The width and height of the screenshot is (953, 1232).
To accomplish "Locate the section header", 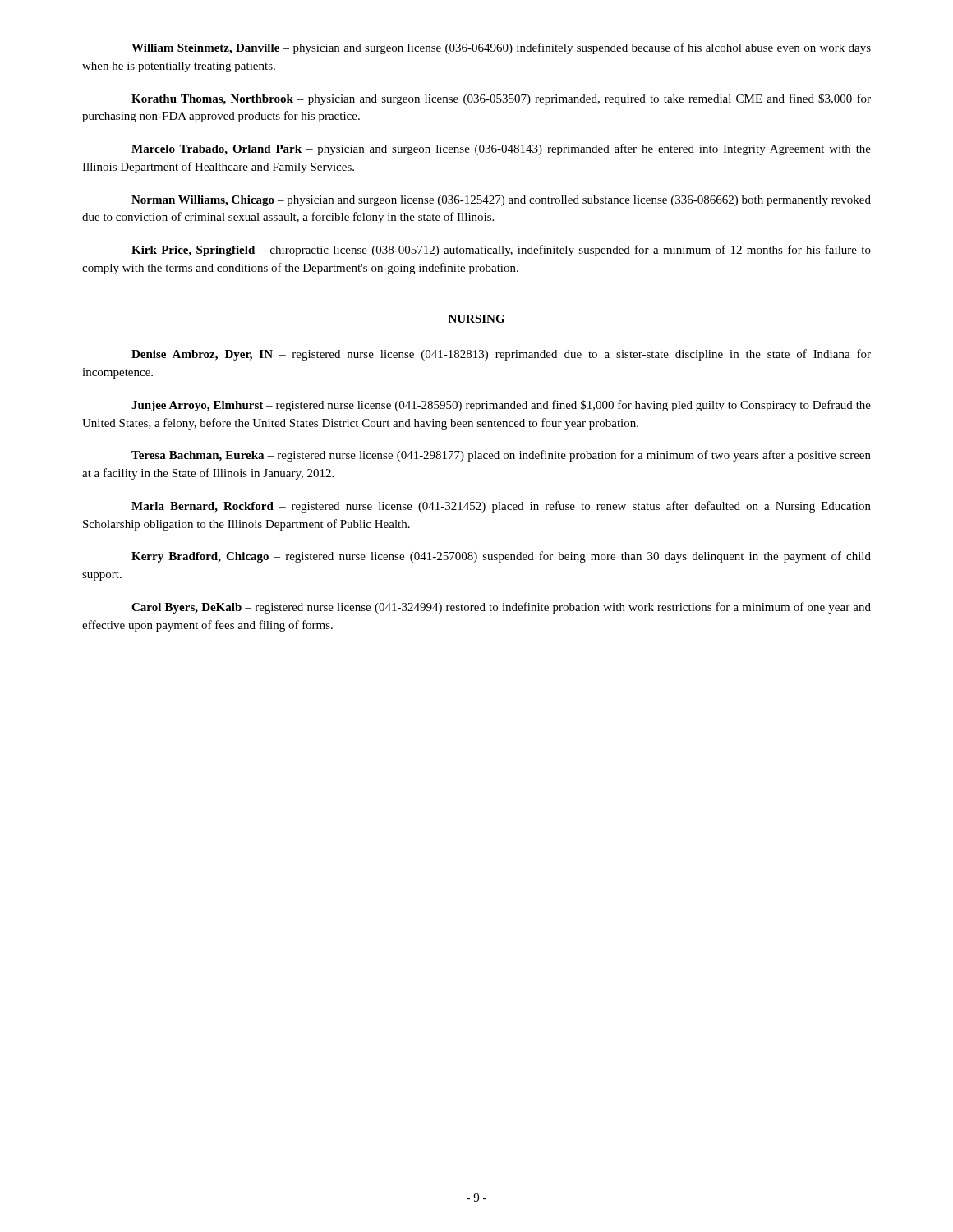I will coord(476,318).
